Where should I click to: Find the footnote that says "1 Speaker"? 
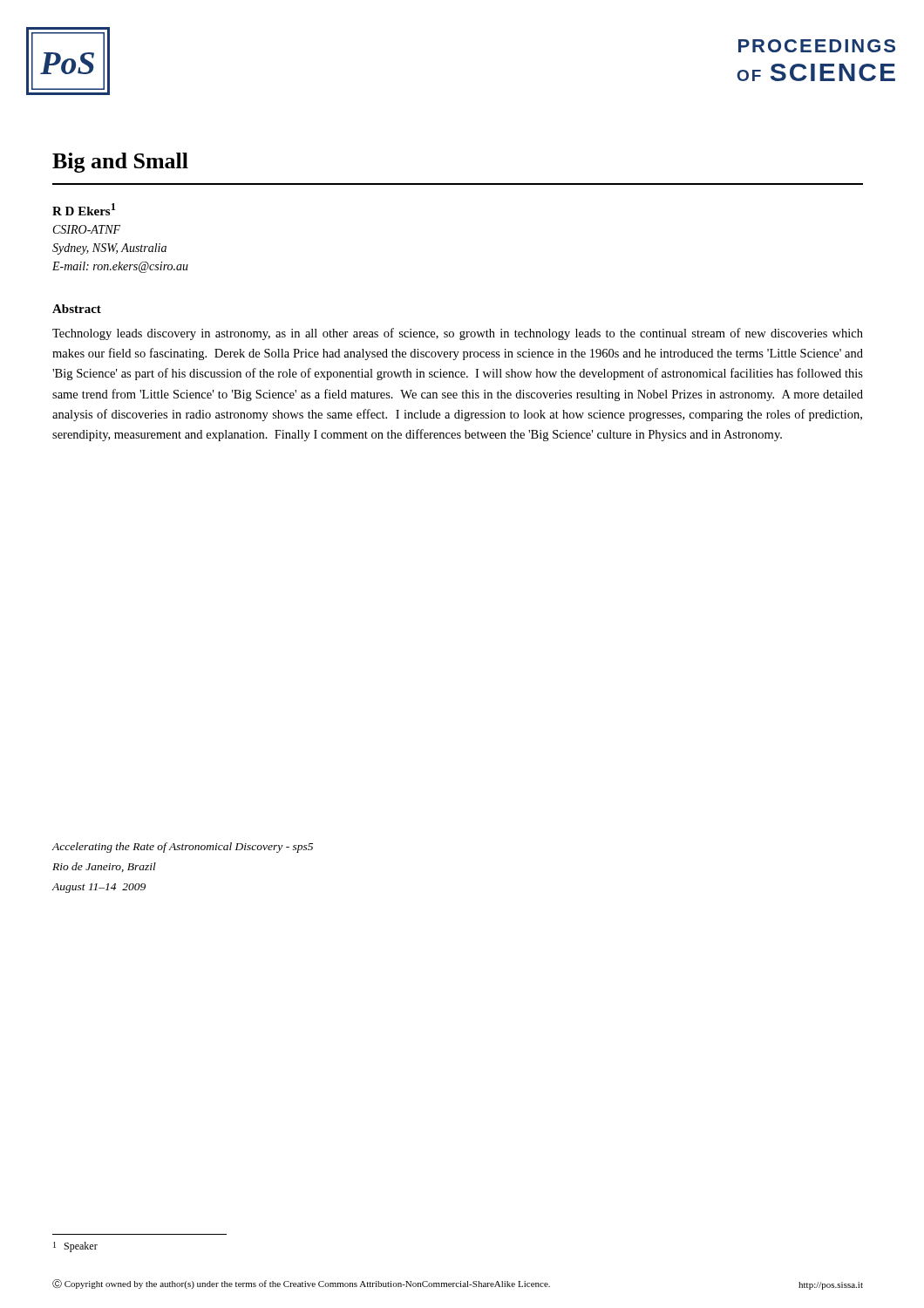[75, 1248]
